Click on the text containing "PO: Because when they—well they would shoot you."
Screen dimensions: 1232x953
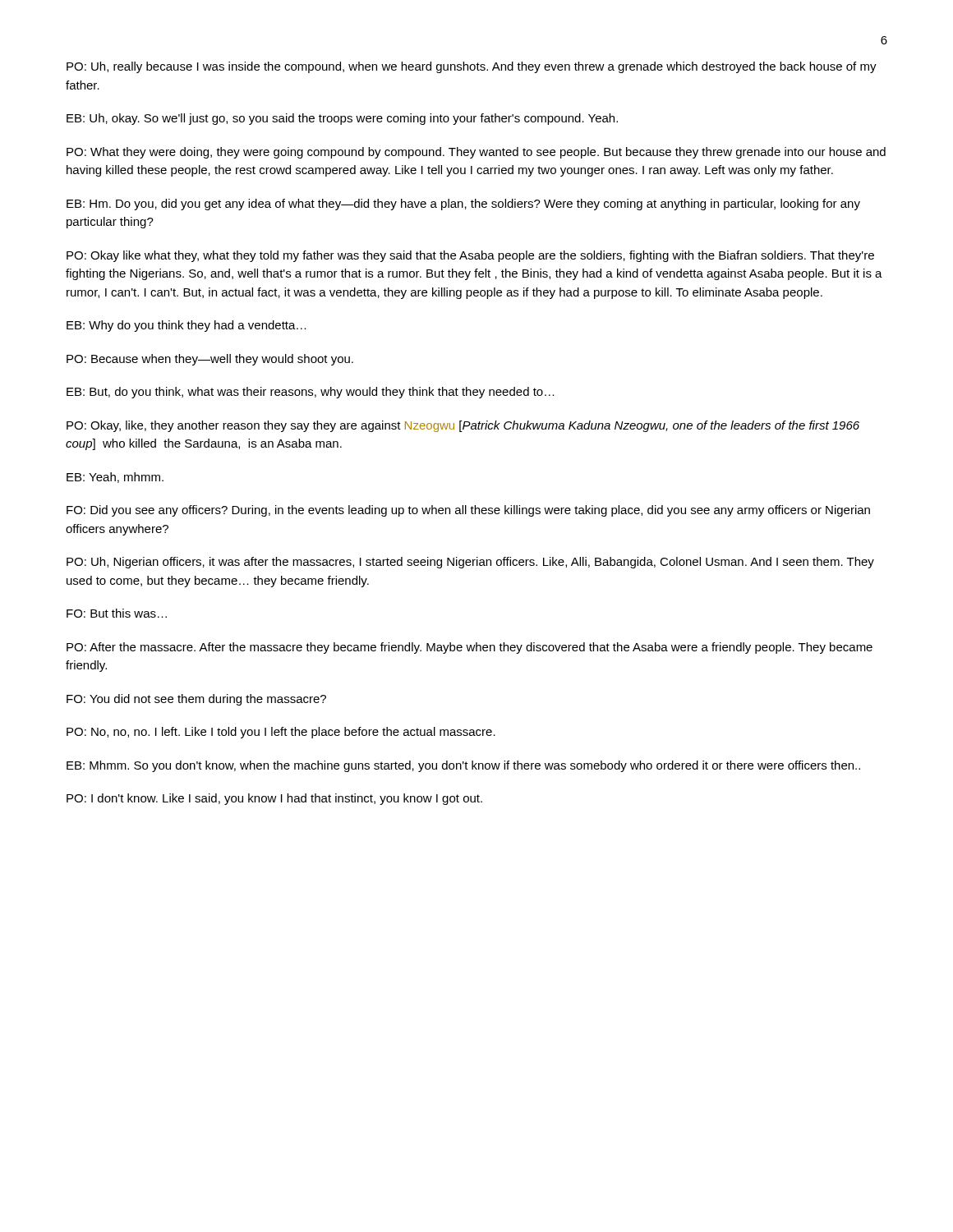click(x=210, y=358)
